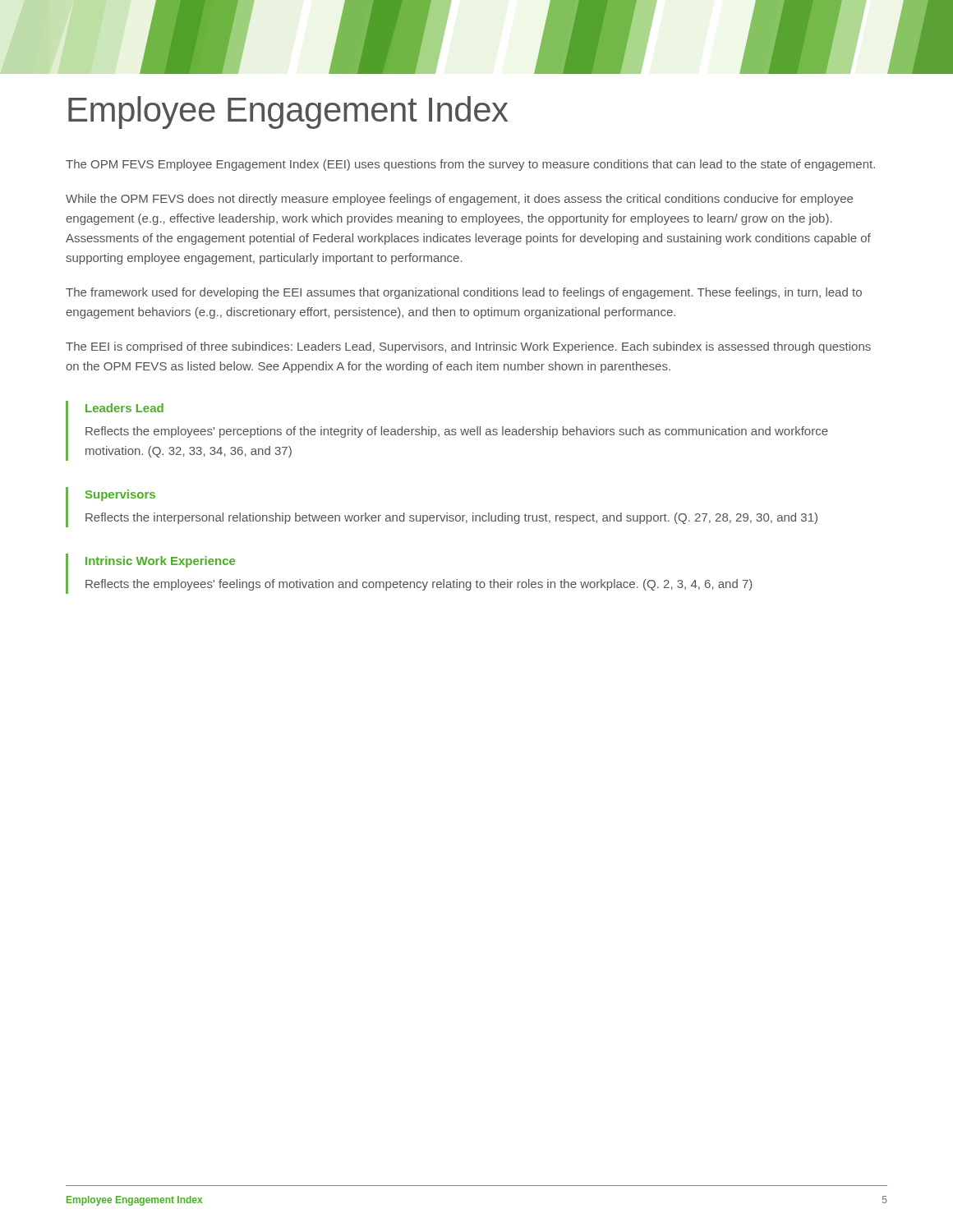Image resolution: width=953 pixels, height=1232 pixels.
Task: Locate the block of text that opens with "The framework used for developing the EEI"
Action: pyautogui.click(x=476, y=302)
